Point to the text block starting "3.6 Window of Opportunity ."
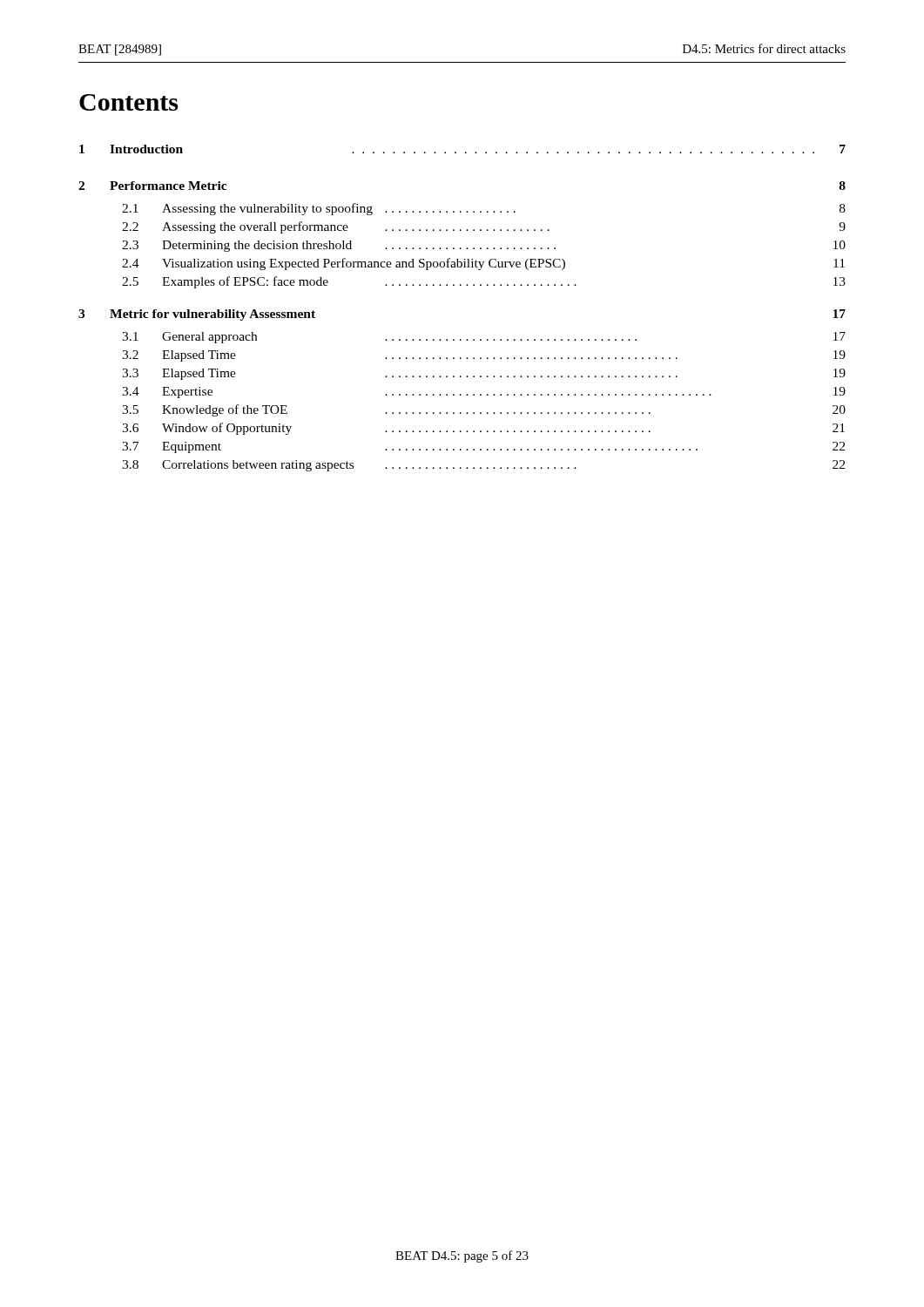 [484, 428]
